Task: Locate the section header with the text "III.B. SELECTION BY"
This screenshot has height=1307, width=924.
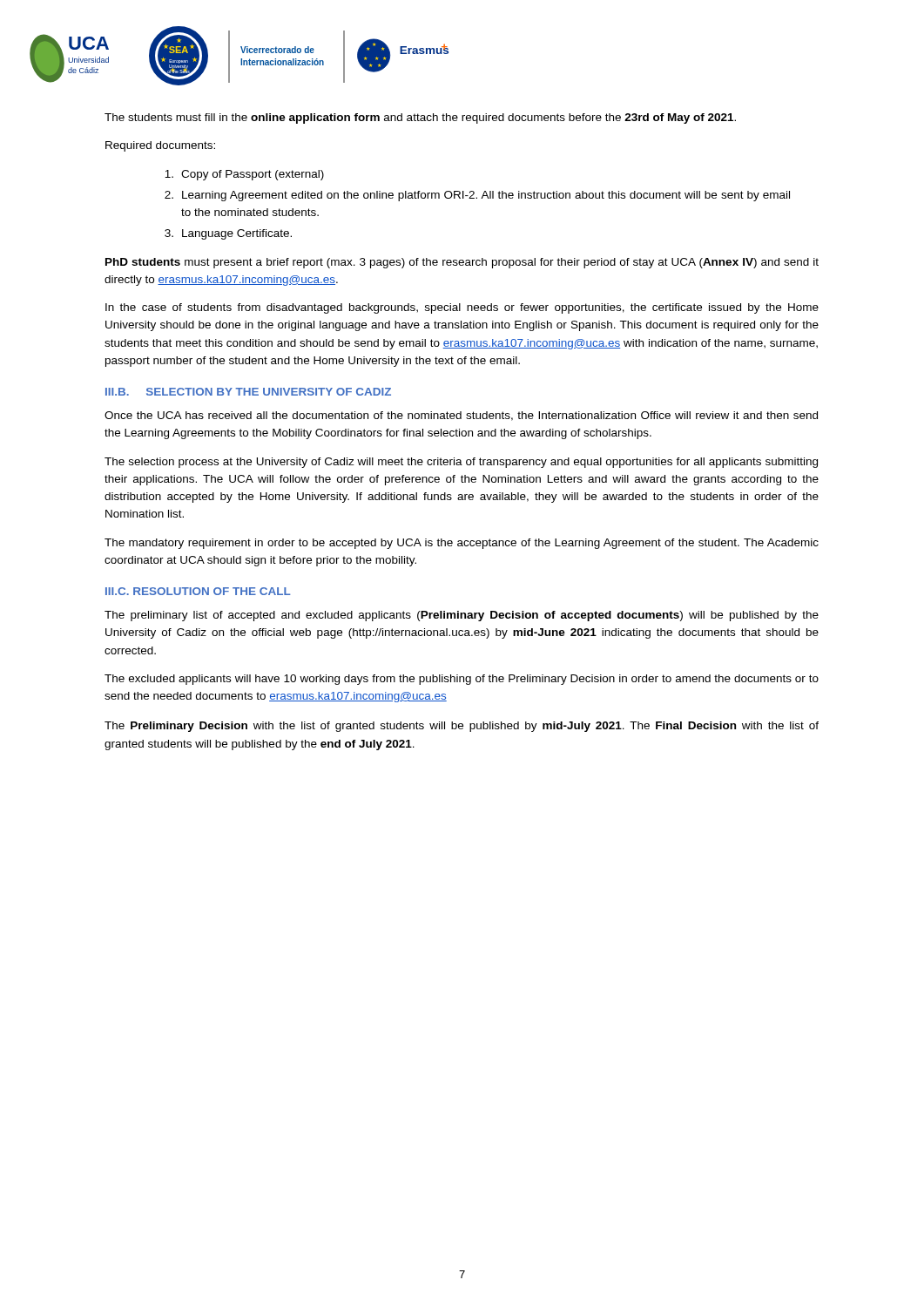Action: point(248,392)
